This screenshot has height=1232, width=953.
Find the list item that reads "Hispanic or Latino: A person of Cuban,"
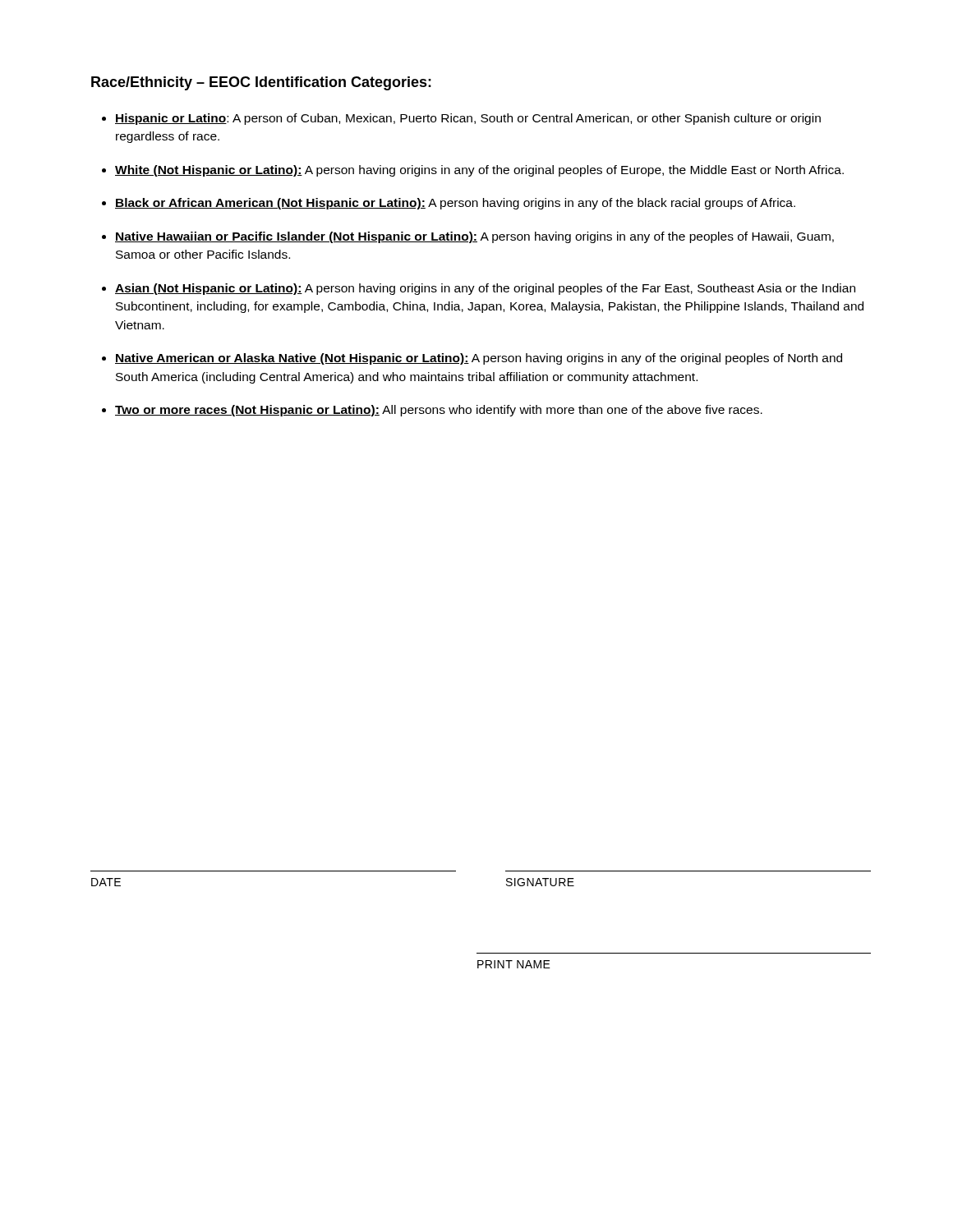(x=468, y=127)
